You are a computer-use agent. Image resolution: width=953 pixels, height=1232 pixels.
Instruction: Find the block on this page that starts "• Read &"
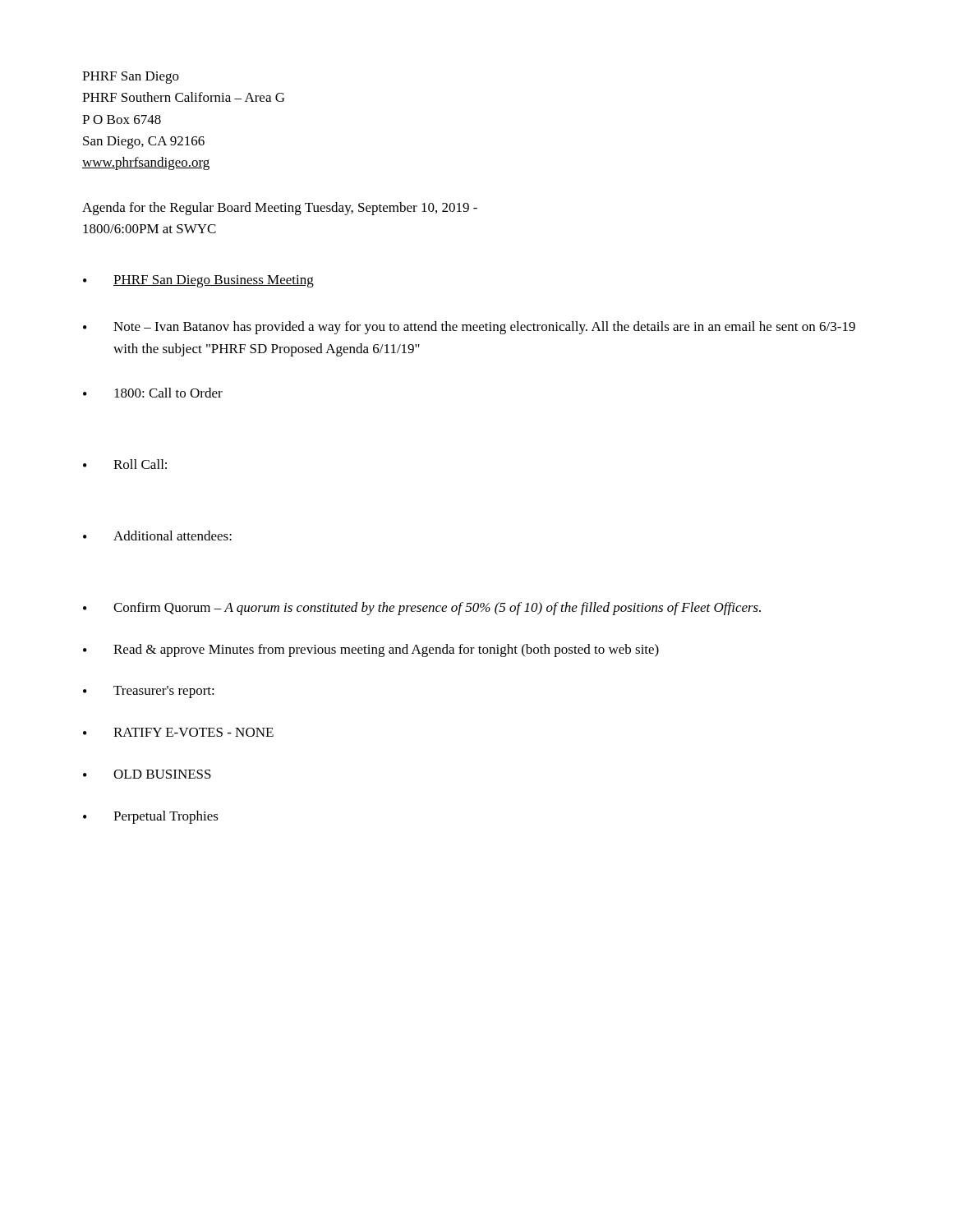pos(476,650)
